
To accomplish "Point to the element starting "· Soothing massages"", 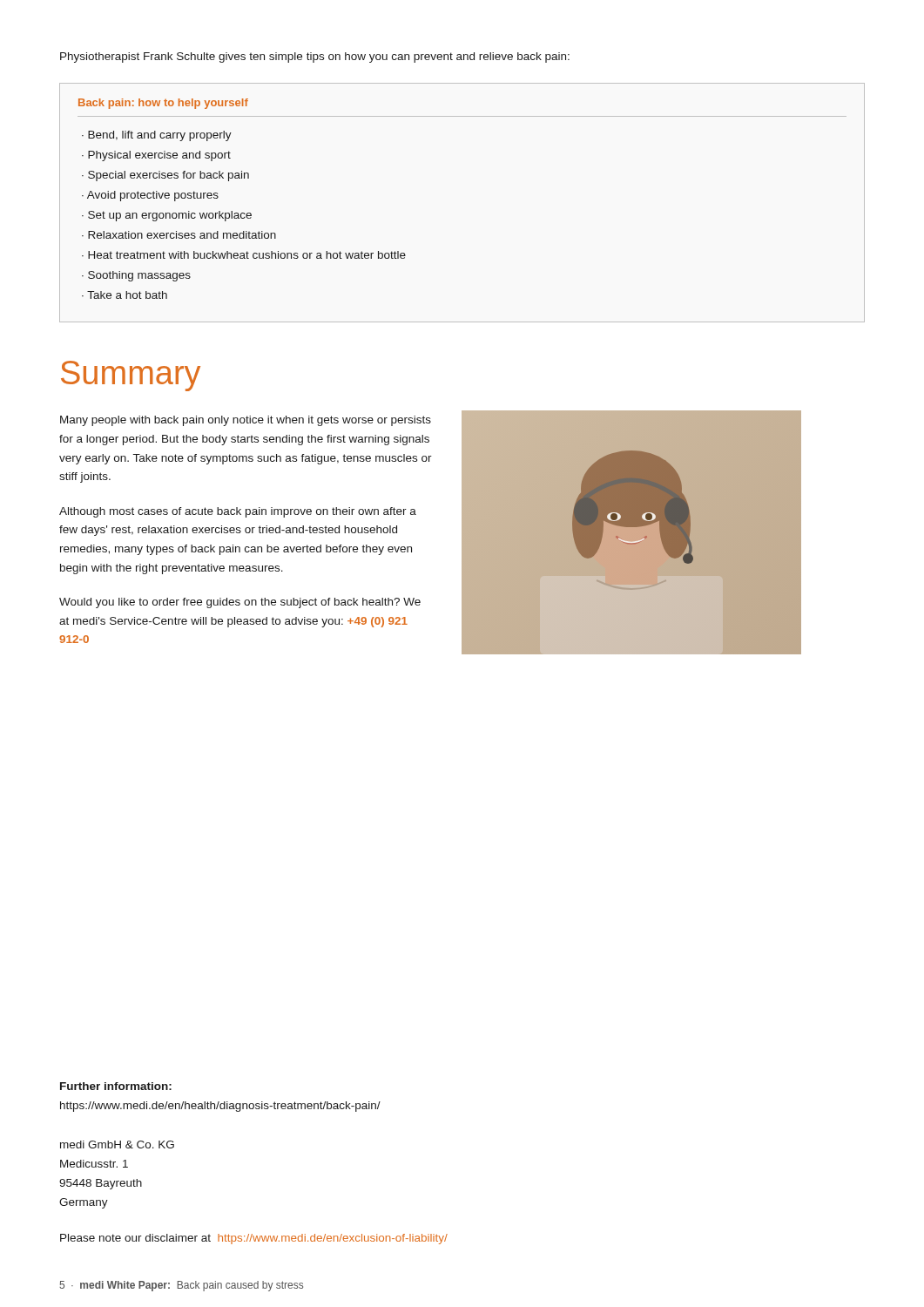I will tap(136, 275).
